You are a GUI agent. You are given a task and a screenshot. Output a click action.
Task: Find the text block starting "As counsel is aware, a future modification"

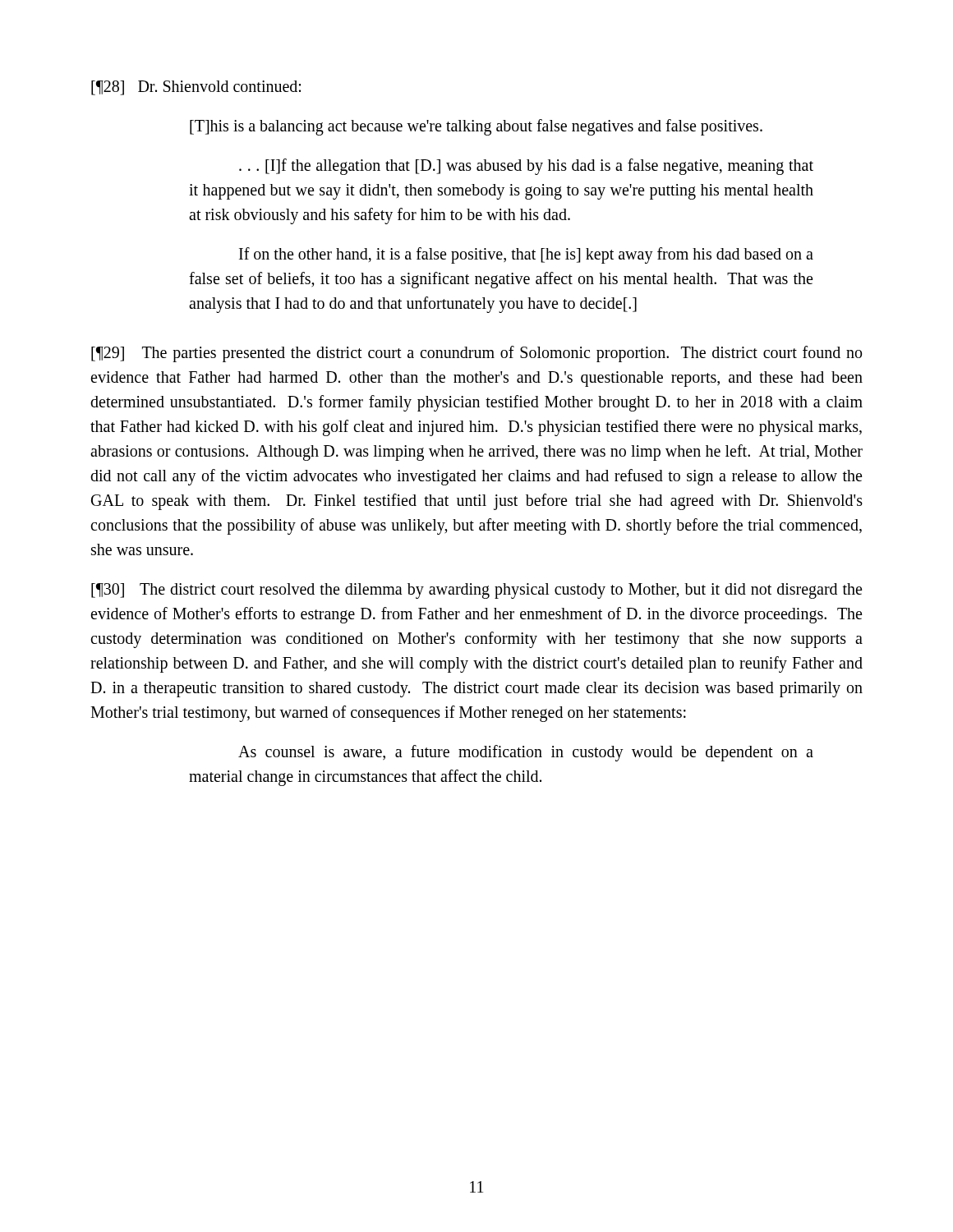point(501,764)
